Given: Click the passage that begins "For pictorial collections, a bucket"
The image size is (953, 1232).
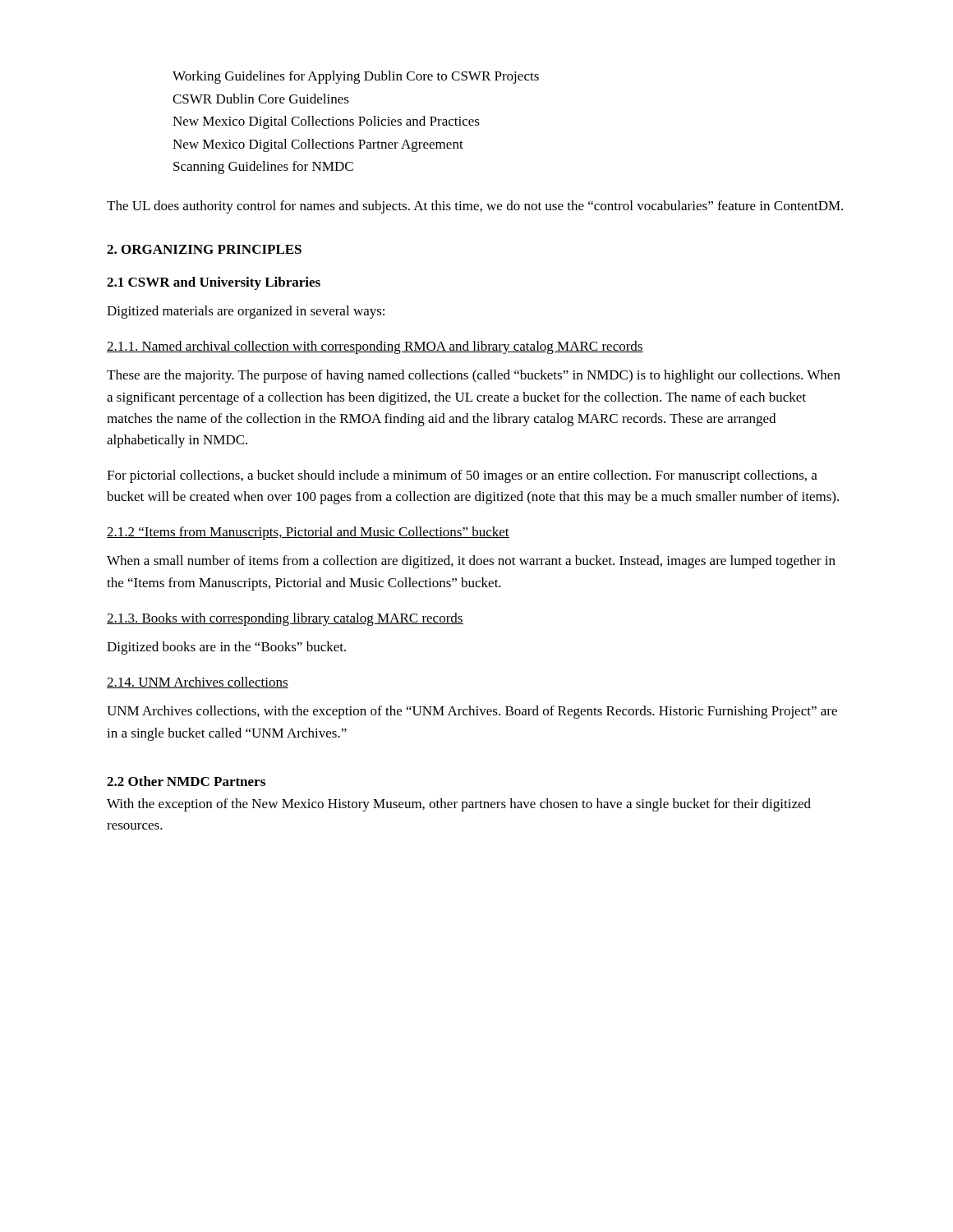Looking at the screenshot, I should coord(476,486).
